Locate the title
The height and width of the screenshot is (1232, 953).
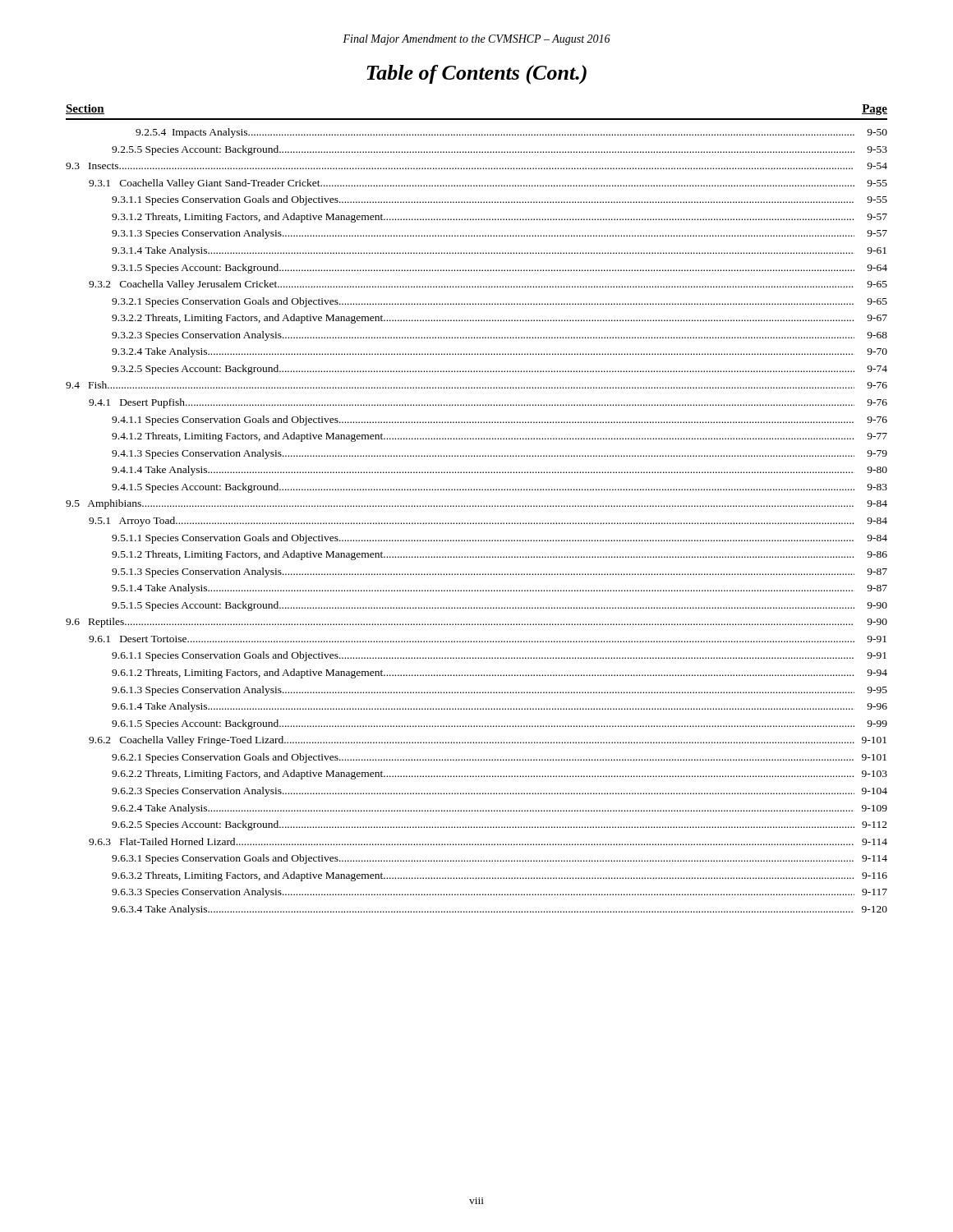tap(476, 73)
